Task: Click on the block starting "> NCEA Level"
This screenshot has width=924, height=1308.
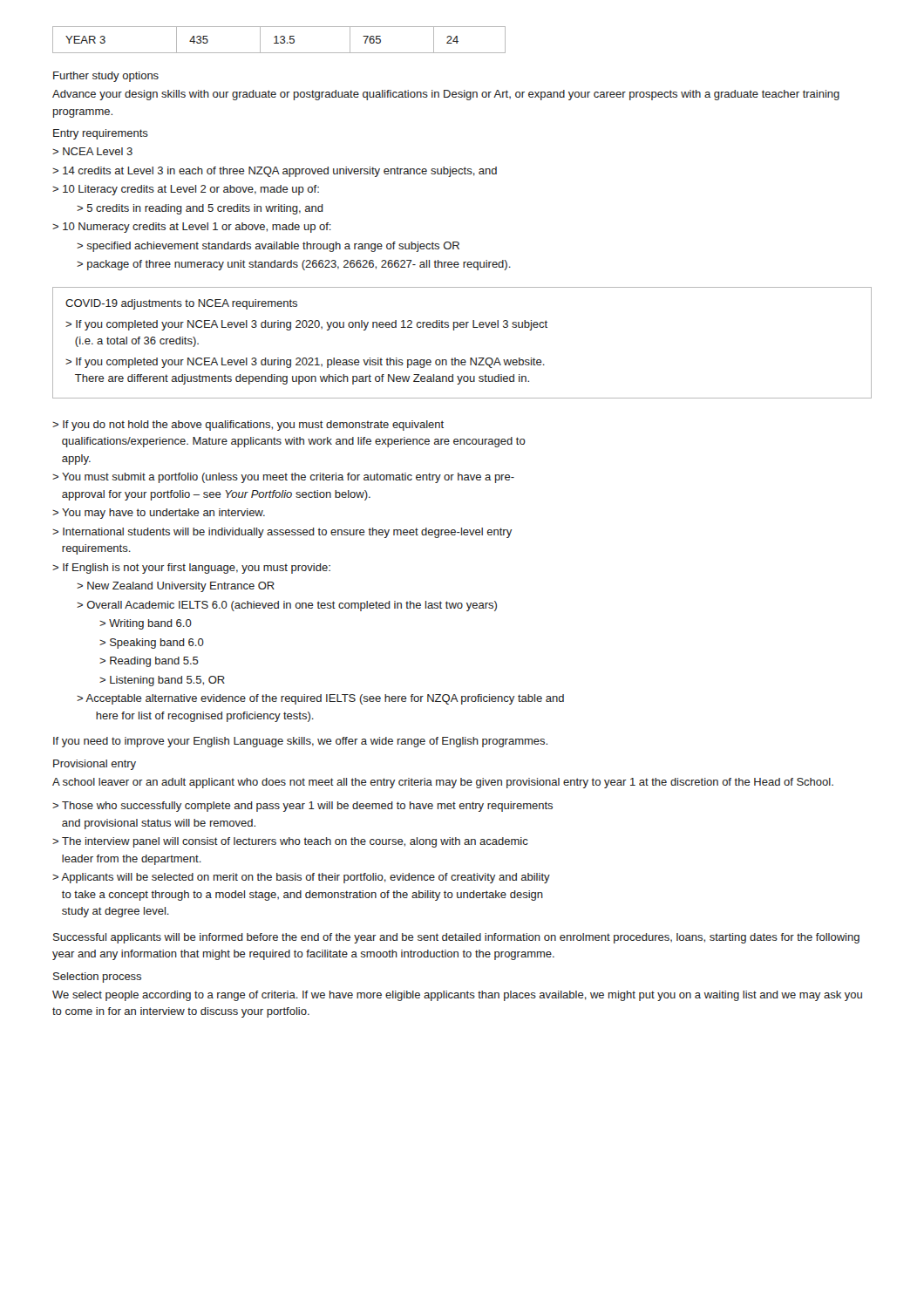Action: tap(92, 151)
